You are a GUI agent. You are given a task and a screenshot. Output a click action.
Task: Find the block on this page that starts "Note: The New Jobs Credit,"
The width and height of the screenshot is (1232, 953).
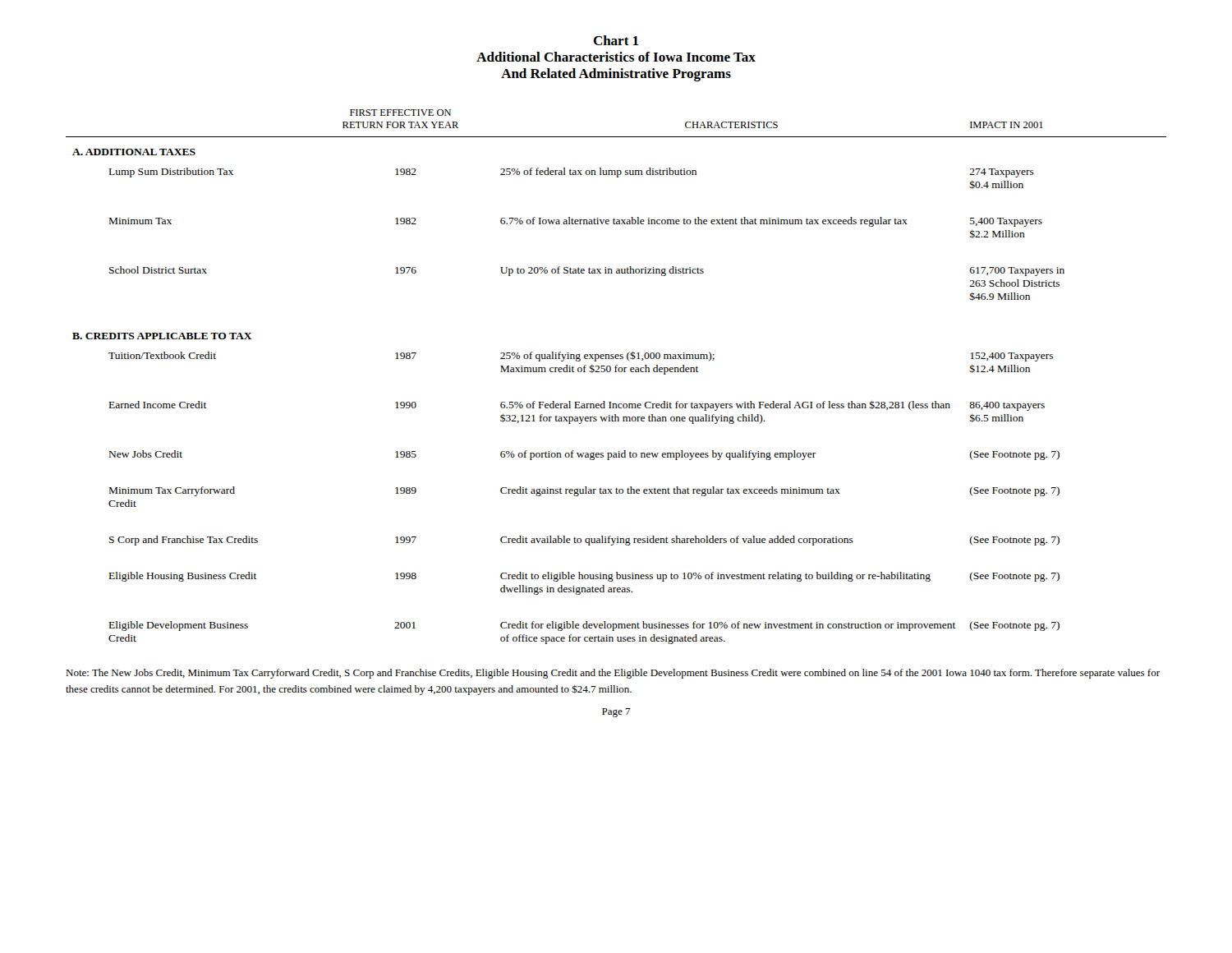tap(613, 680)
